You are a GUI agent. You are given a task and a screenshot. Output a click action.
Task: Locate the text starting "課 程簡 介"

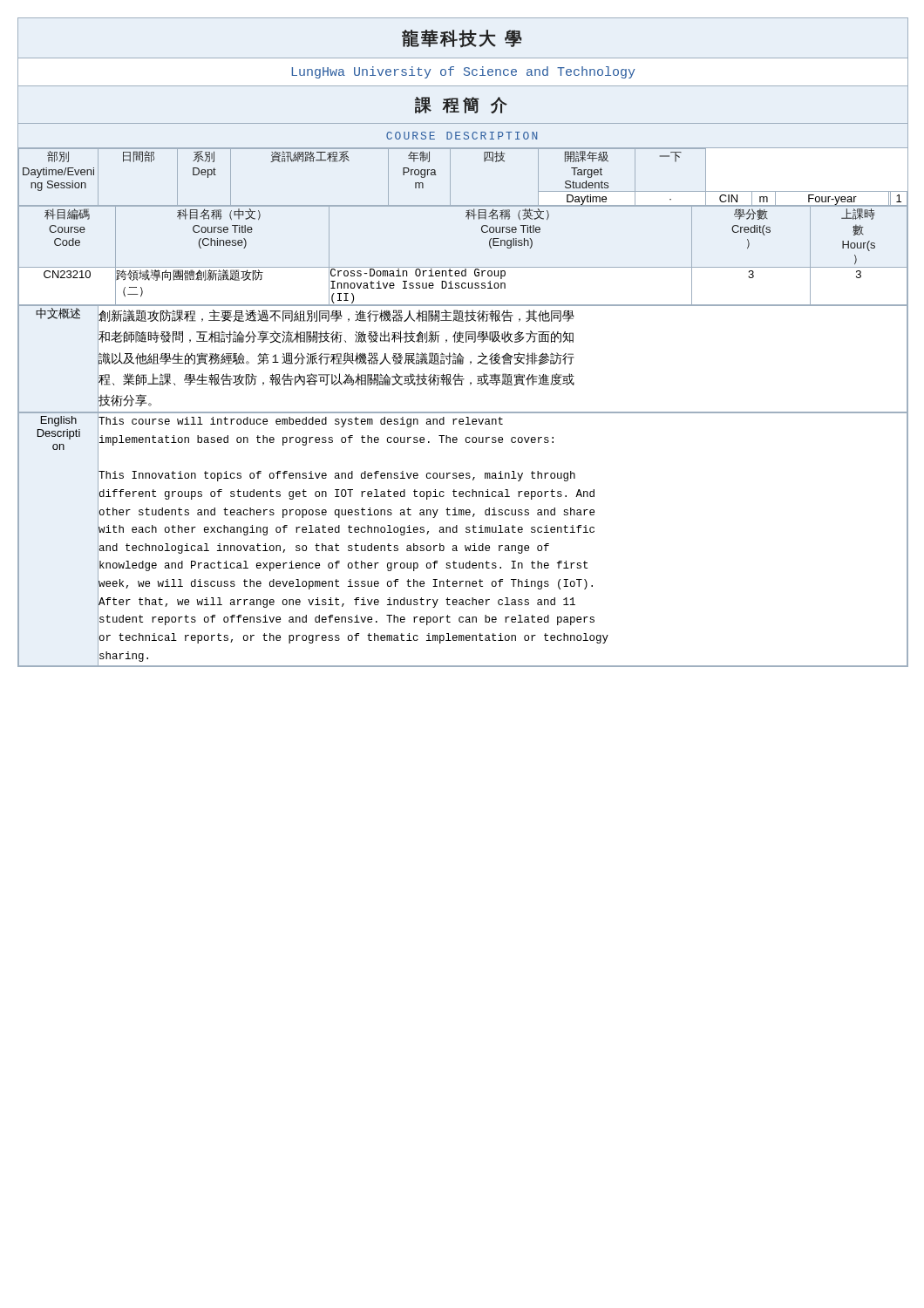tap(463, 105)
